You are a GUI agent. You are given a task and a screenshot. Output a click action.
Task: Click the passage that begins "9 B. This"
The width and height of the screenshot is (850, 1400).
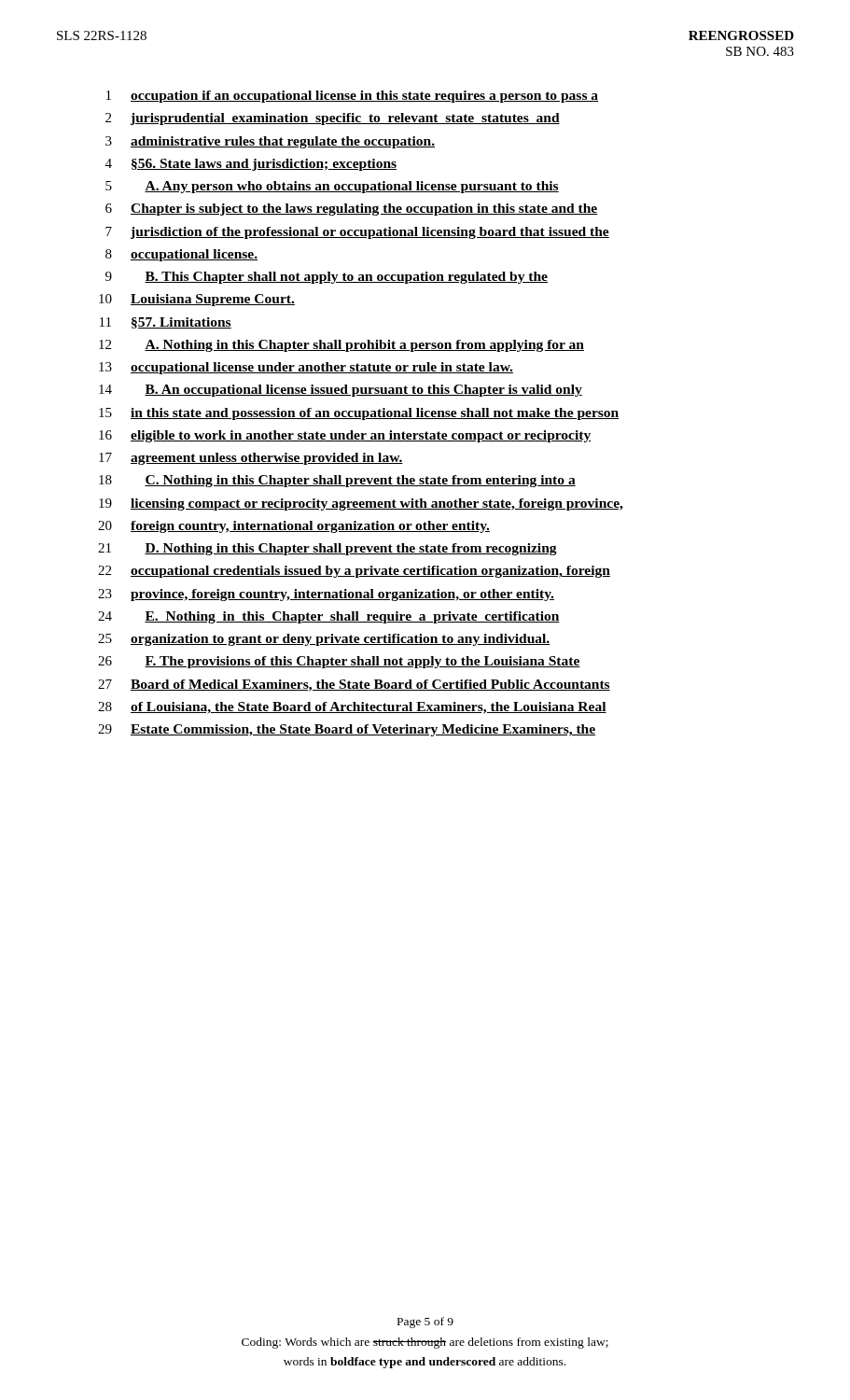tap(425, 276)
